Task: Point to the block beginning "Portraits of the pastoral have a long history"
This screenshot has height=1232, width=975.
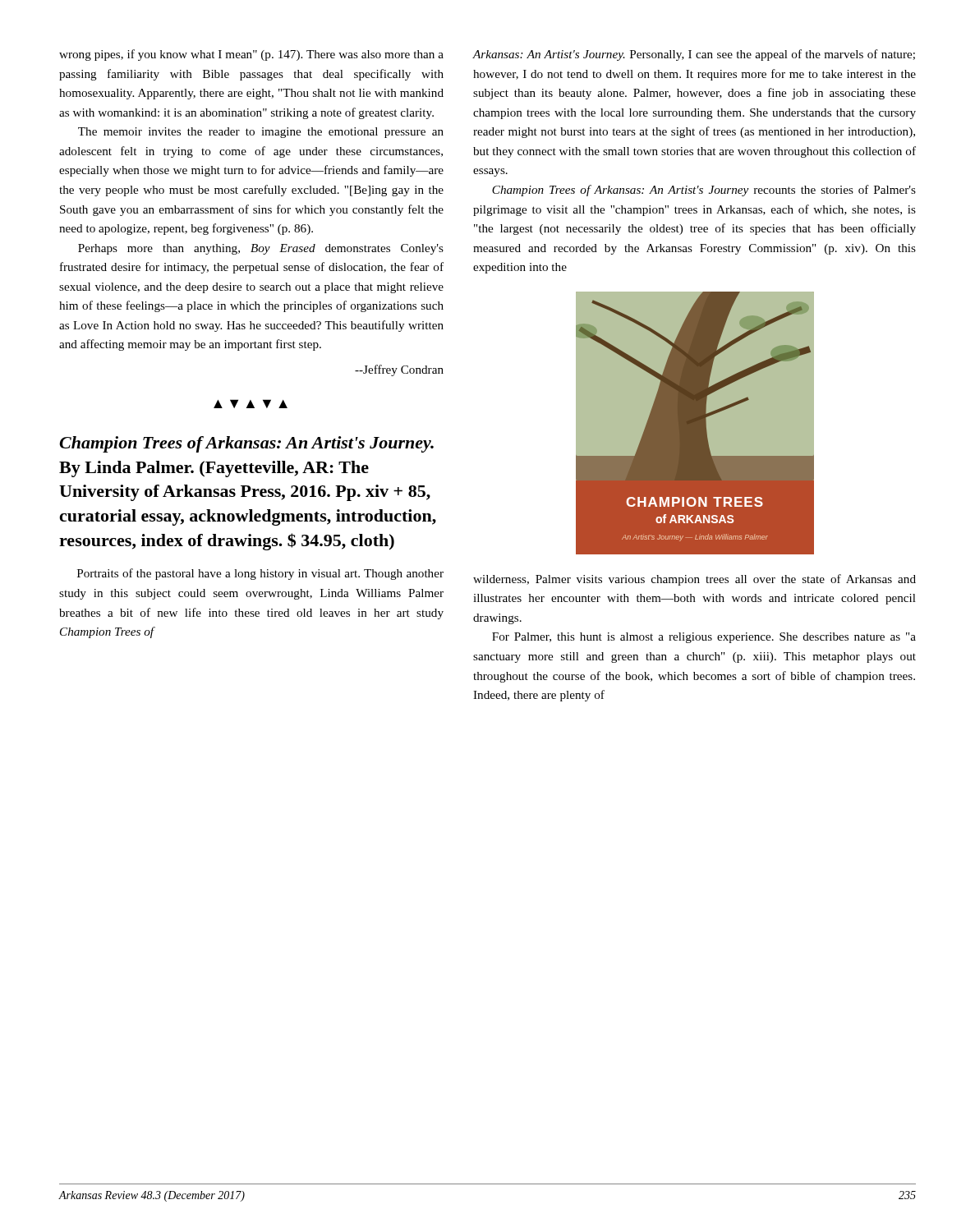Action: pos(251,603)
